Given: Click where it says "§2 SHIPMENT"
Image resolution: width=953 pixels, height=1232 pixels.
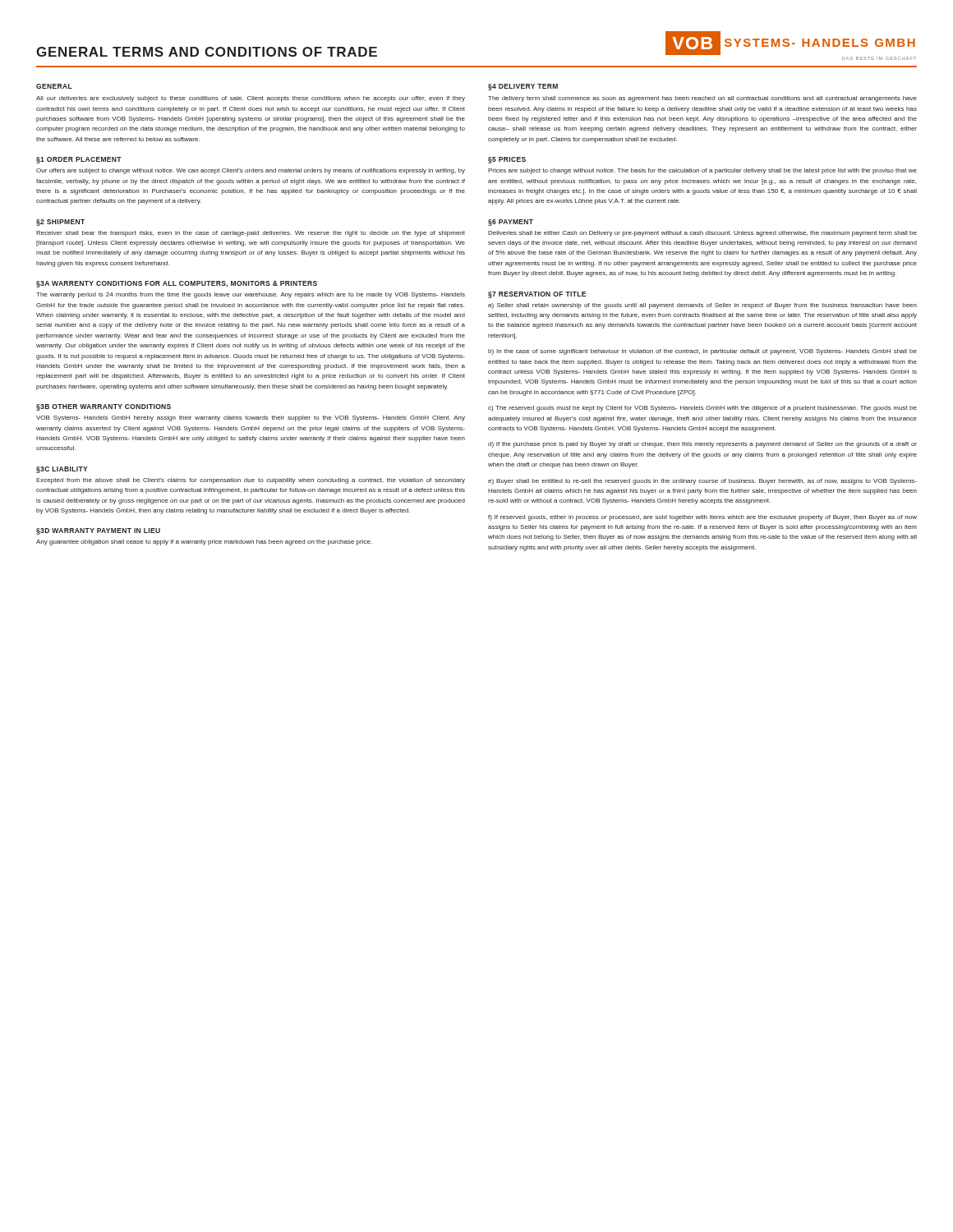Looking at the screenshot, I should 61,222.
